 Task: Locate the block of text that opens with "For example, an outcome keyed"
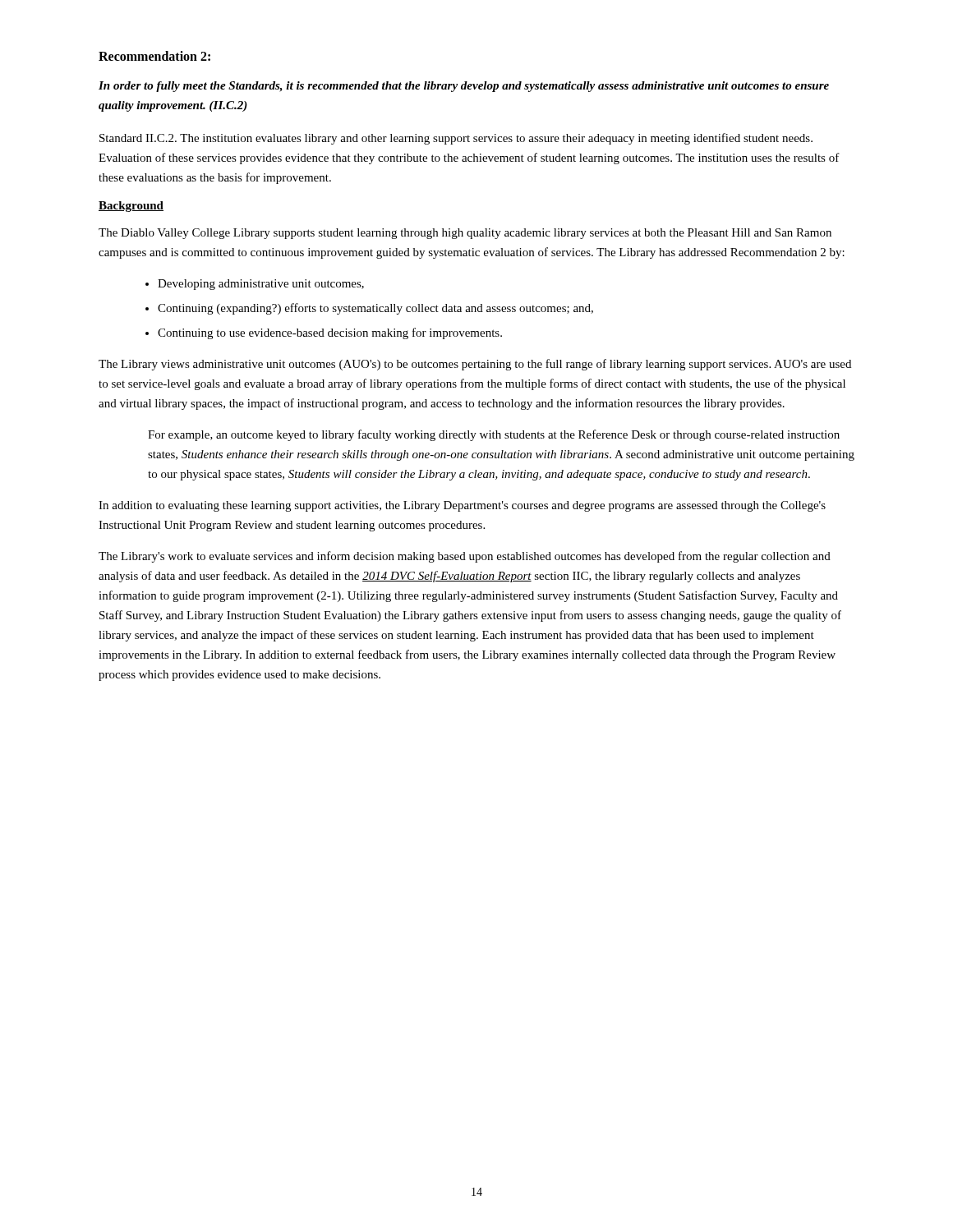tap(501, 454)
